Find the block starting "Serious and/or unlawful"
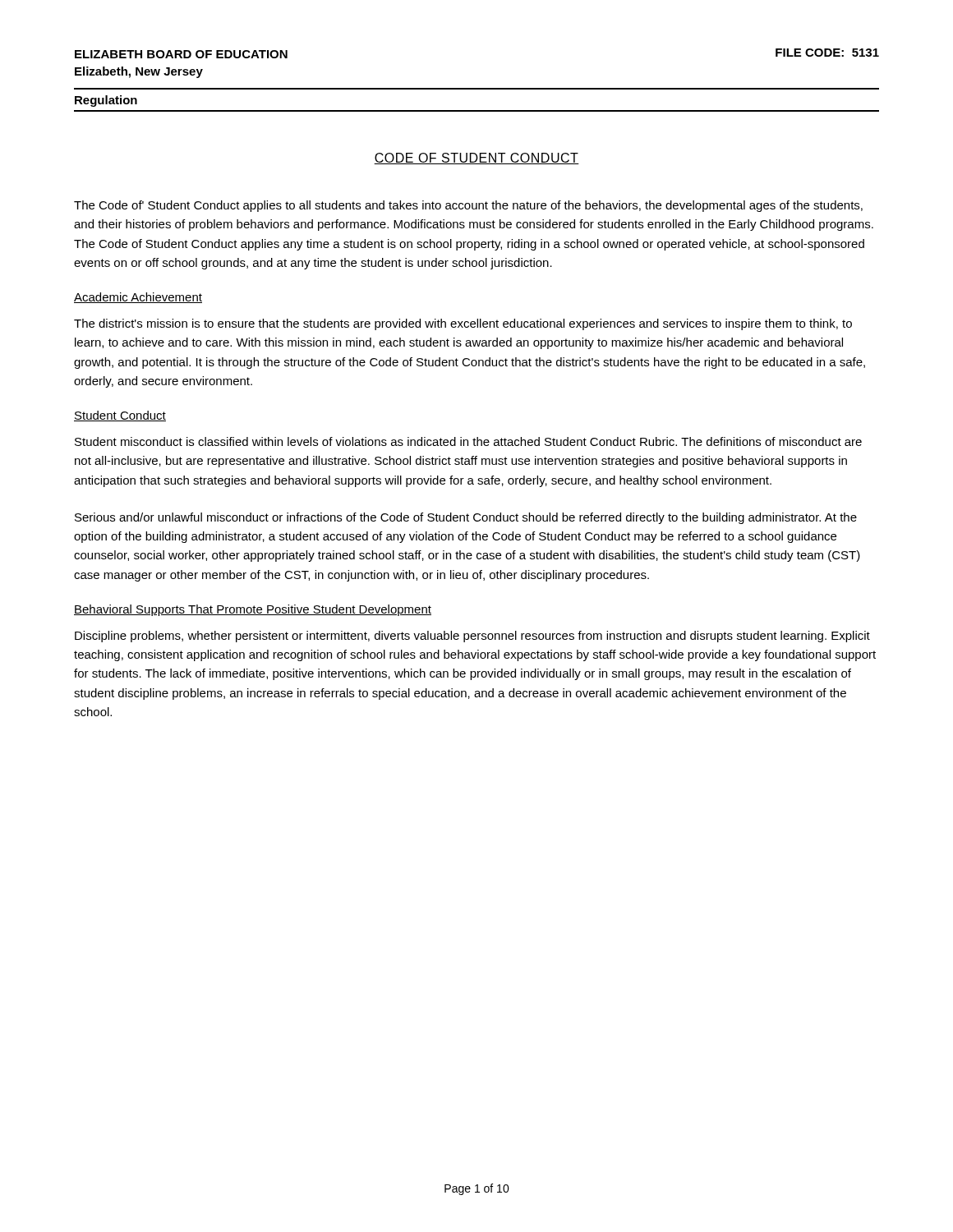953x1232 pixels. (x=467, y=545)
